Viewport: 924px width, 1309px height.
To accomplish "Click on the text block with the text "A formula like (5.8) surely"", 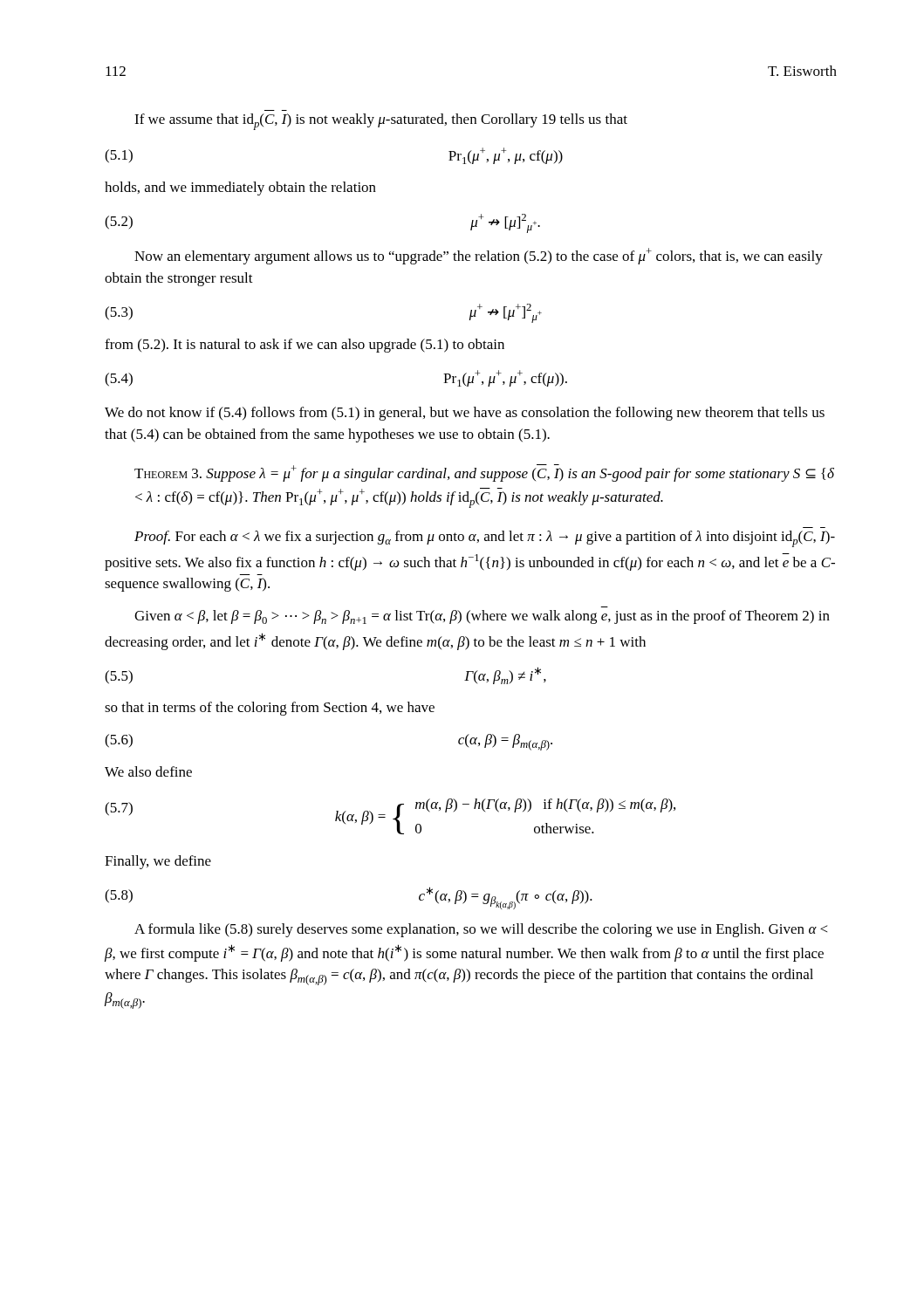I will coord(471,965).
